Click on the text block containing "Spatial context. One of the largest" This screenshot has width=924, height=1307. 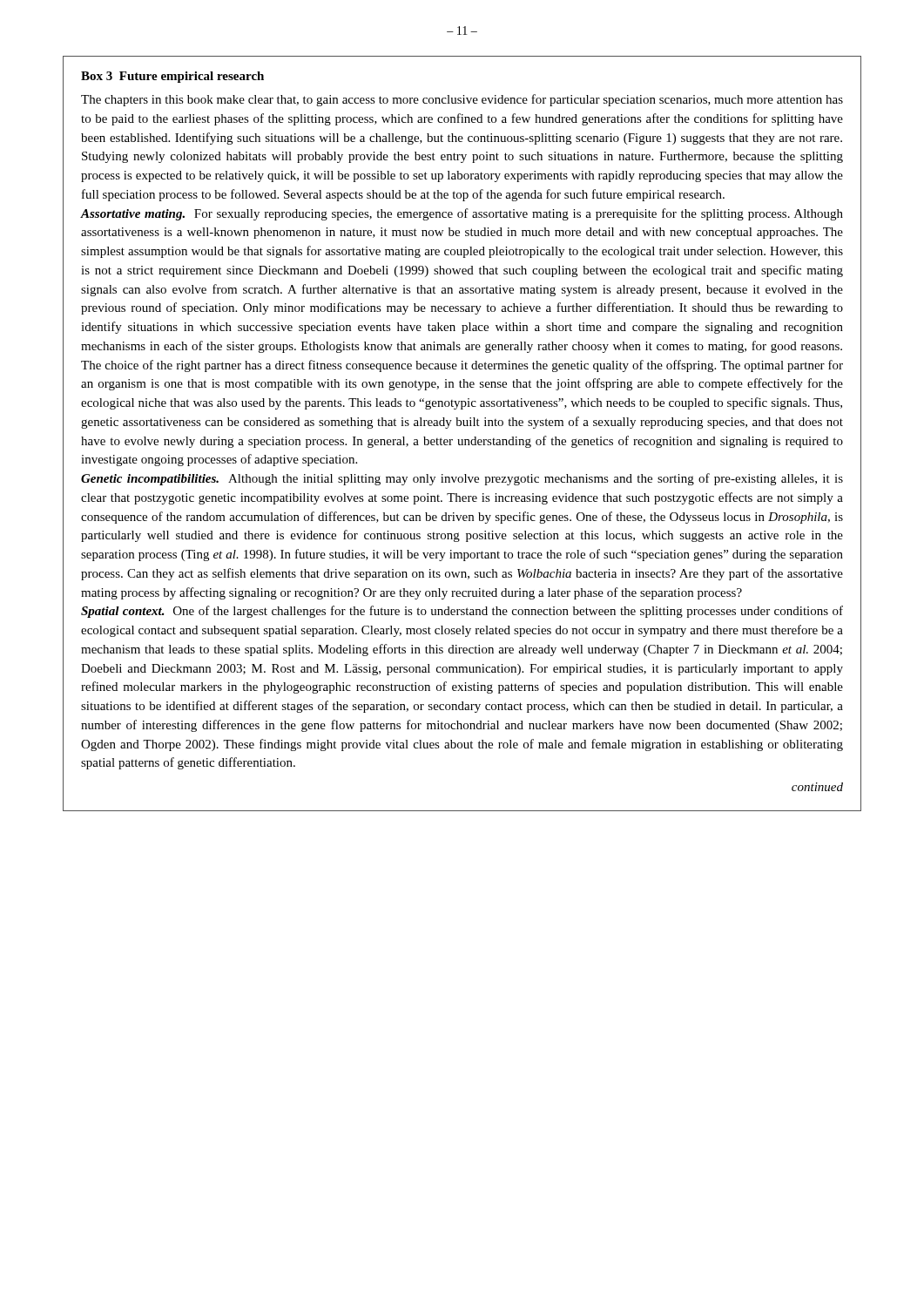[x=462, y=688]
